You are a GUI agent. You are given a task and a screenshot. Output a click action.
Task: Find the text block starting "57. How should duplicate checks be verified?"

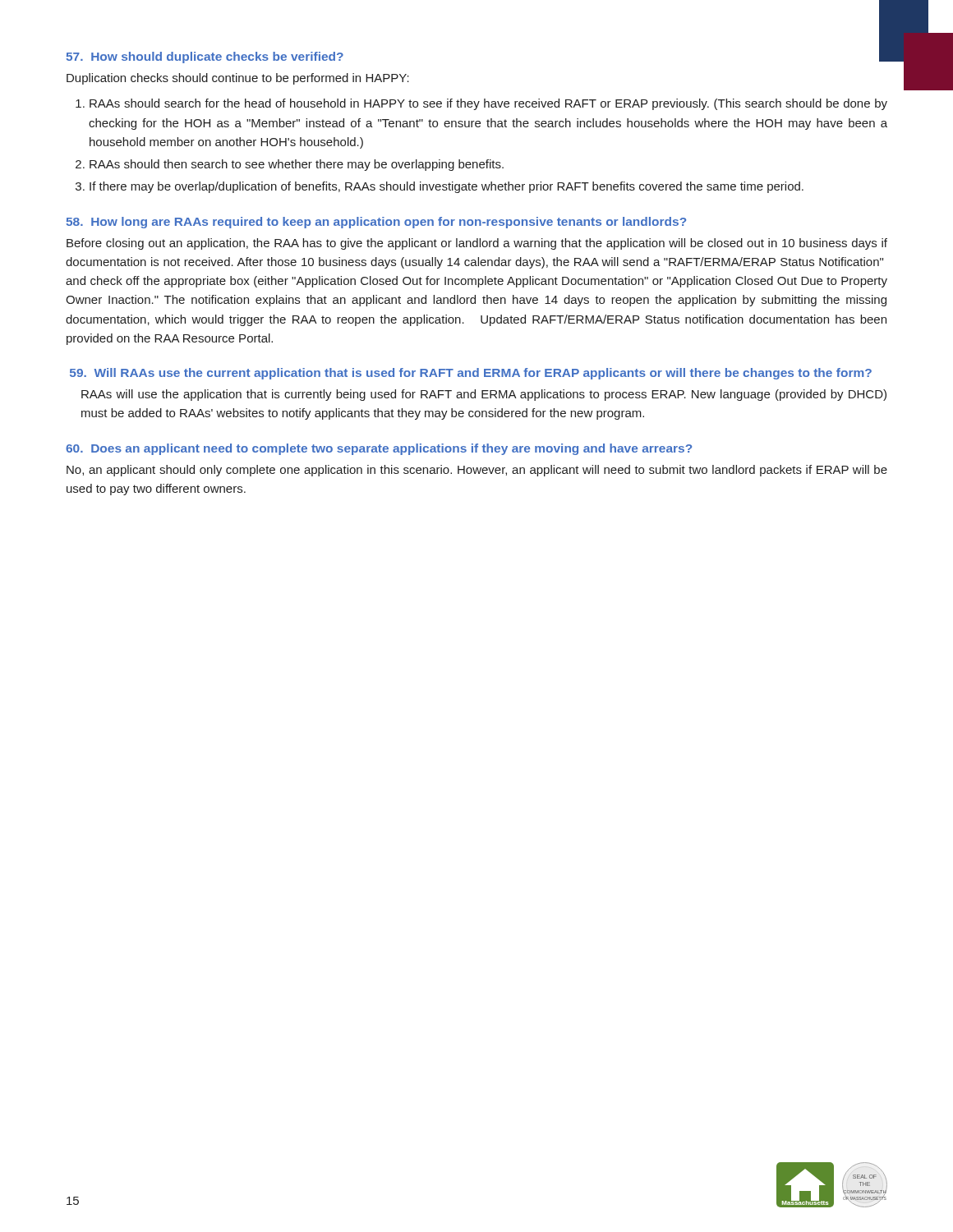coord(205,56)
